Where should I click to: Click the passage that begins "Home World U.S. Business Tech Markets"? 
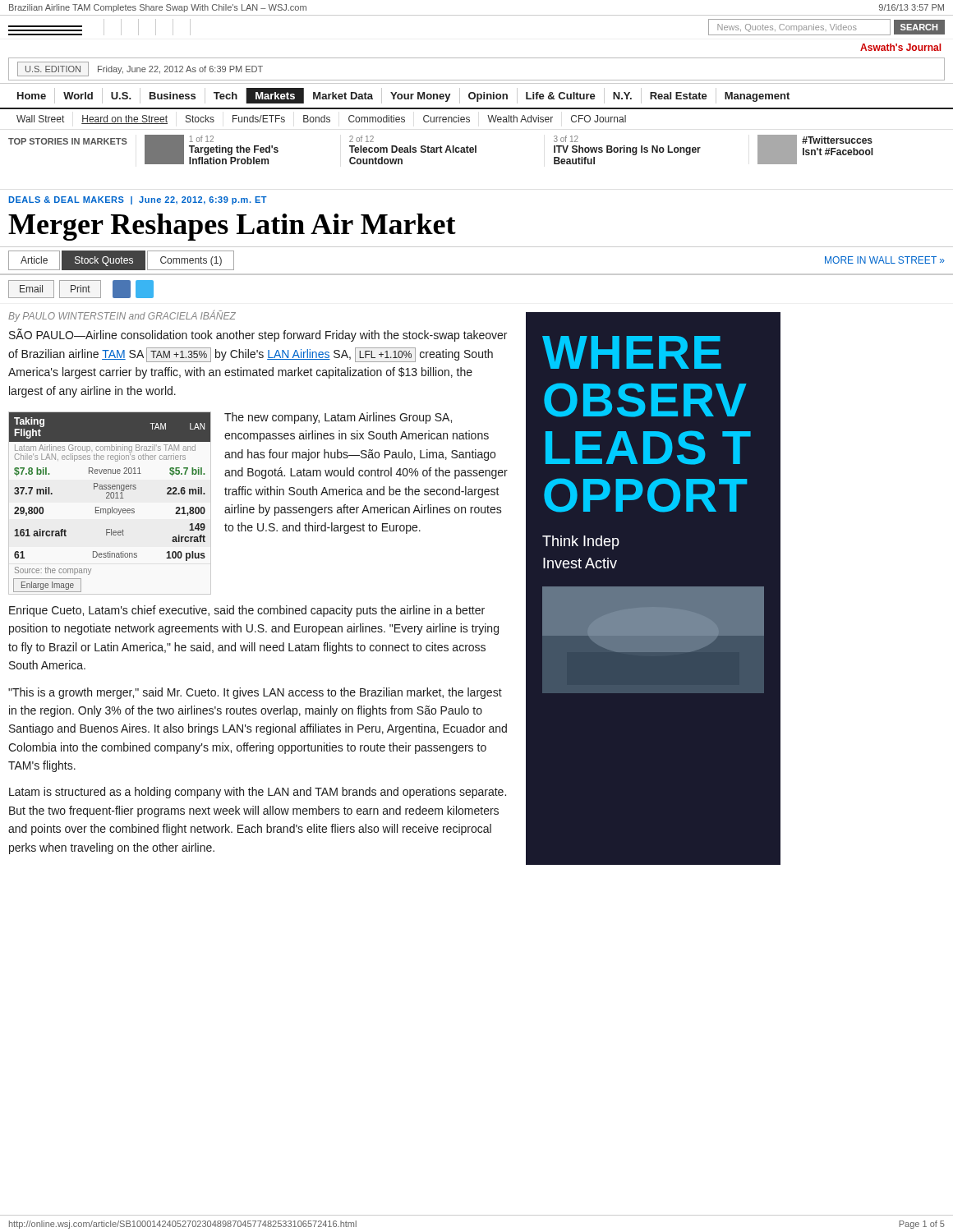point(403,96)
